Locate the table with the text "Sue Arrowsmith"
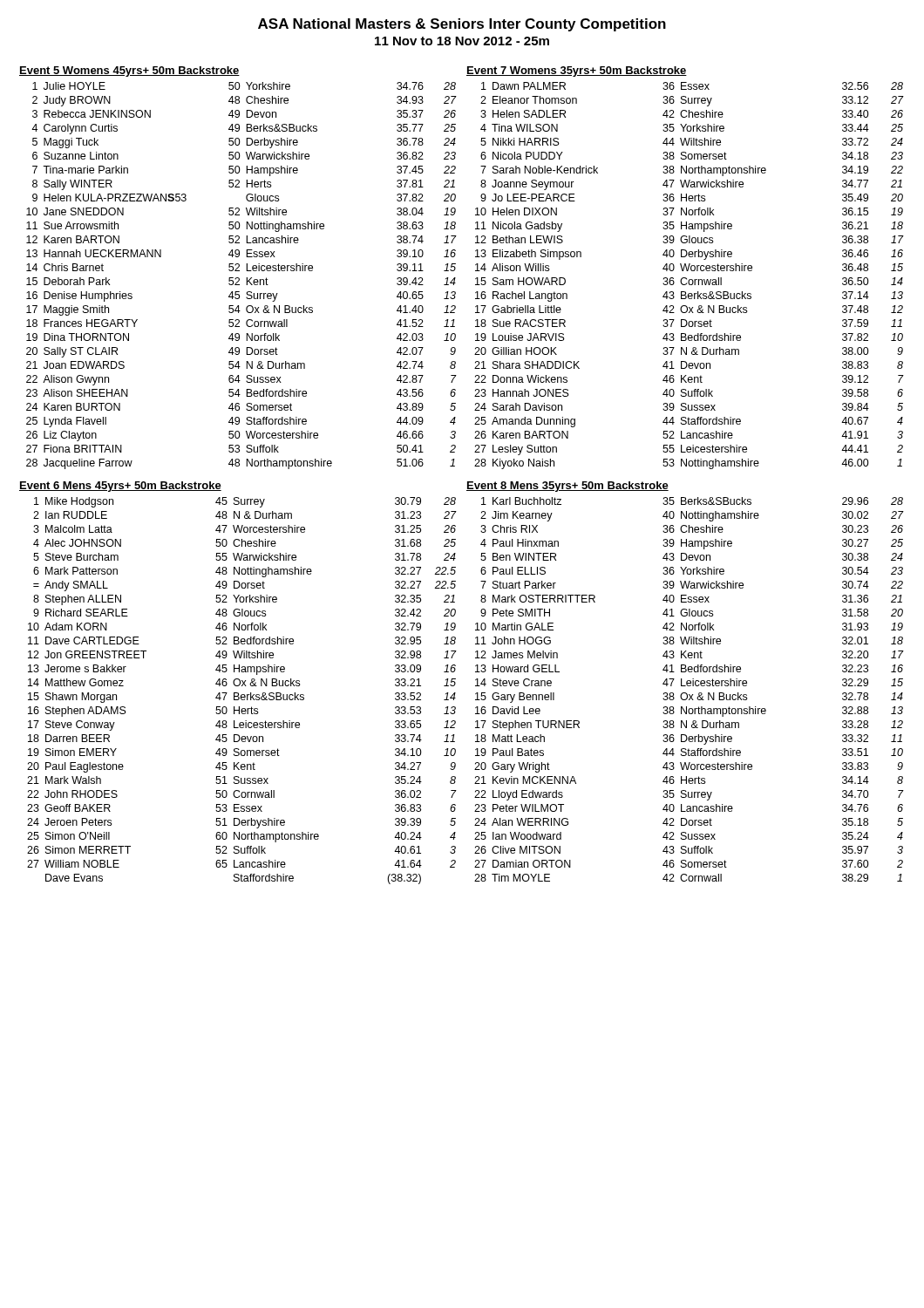924x1308 pixels. click(x=238, y=275)
